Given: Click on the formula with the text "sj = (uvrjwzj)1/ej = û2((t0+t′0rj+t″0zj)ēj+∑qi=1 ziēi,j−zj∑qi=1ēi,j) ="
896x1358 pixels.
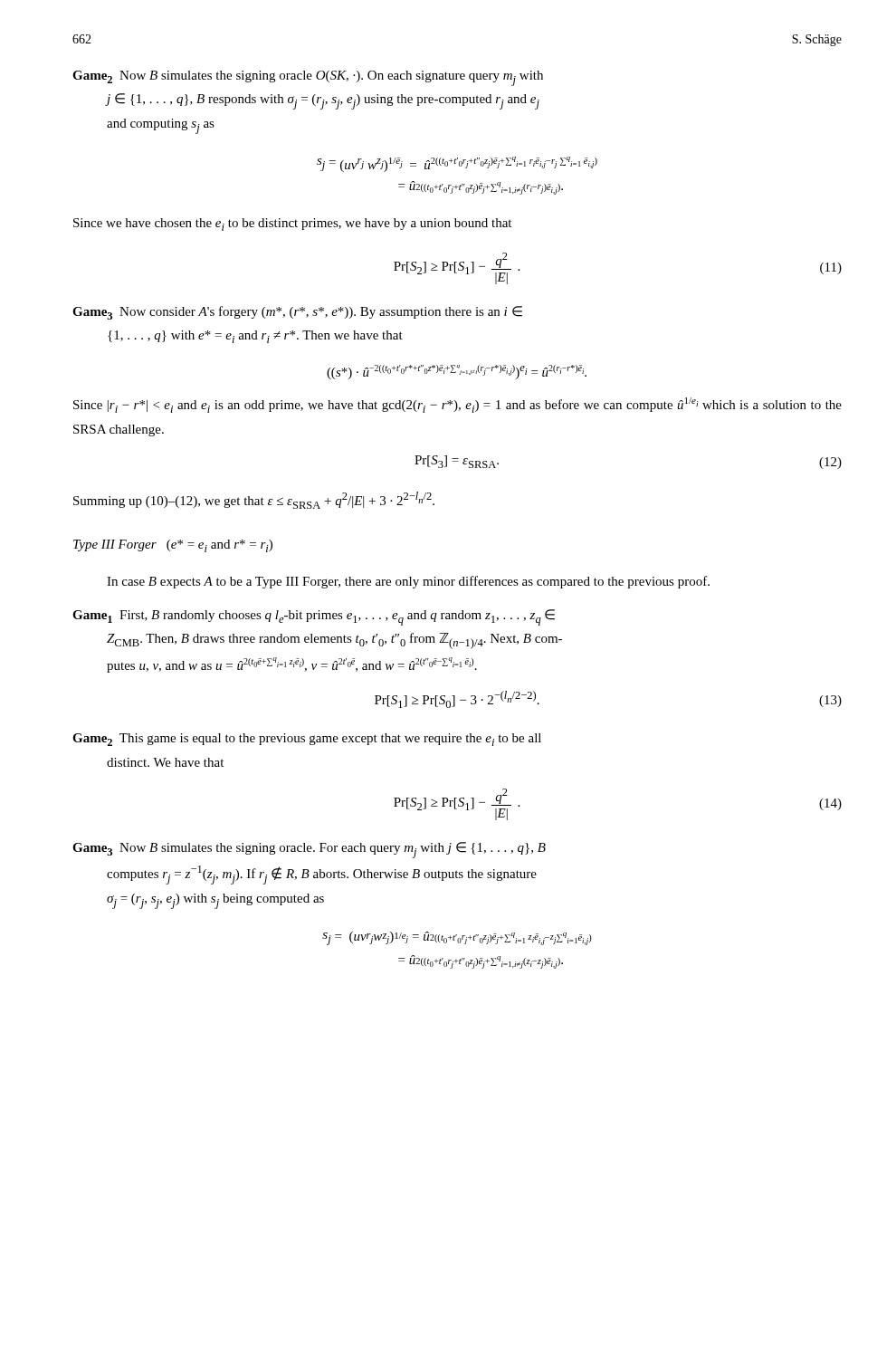Looking at the screenshot, I should click(457, 948).
